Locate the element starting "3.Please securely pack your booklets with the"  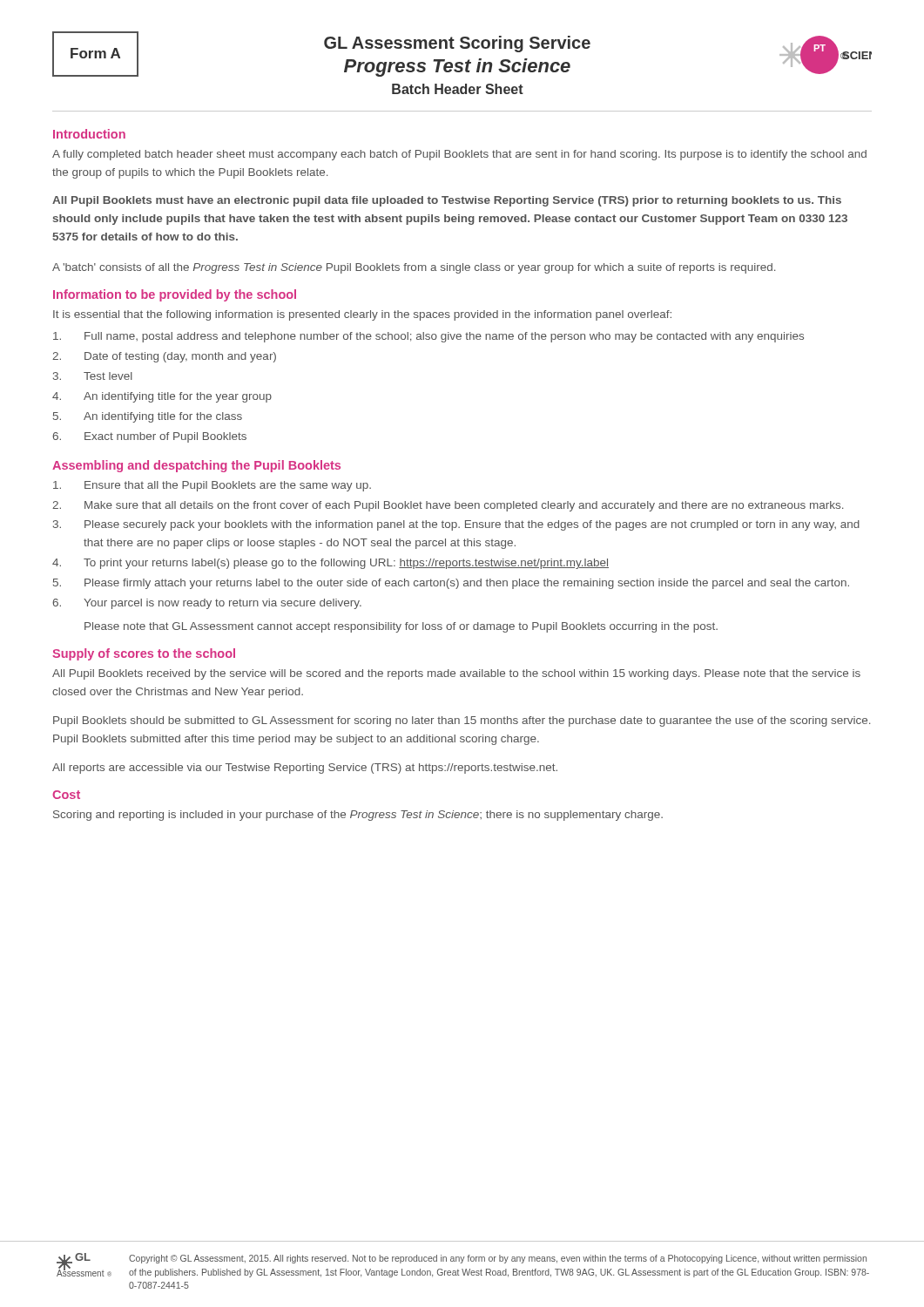[462, 534]
